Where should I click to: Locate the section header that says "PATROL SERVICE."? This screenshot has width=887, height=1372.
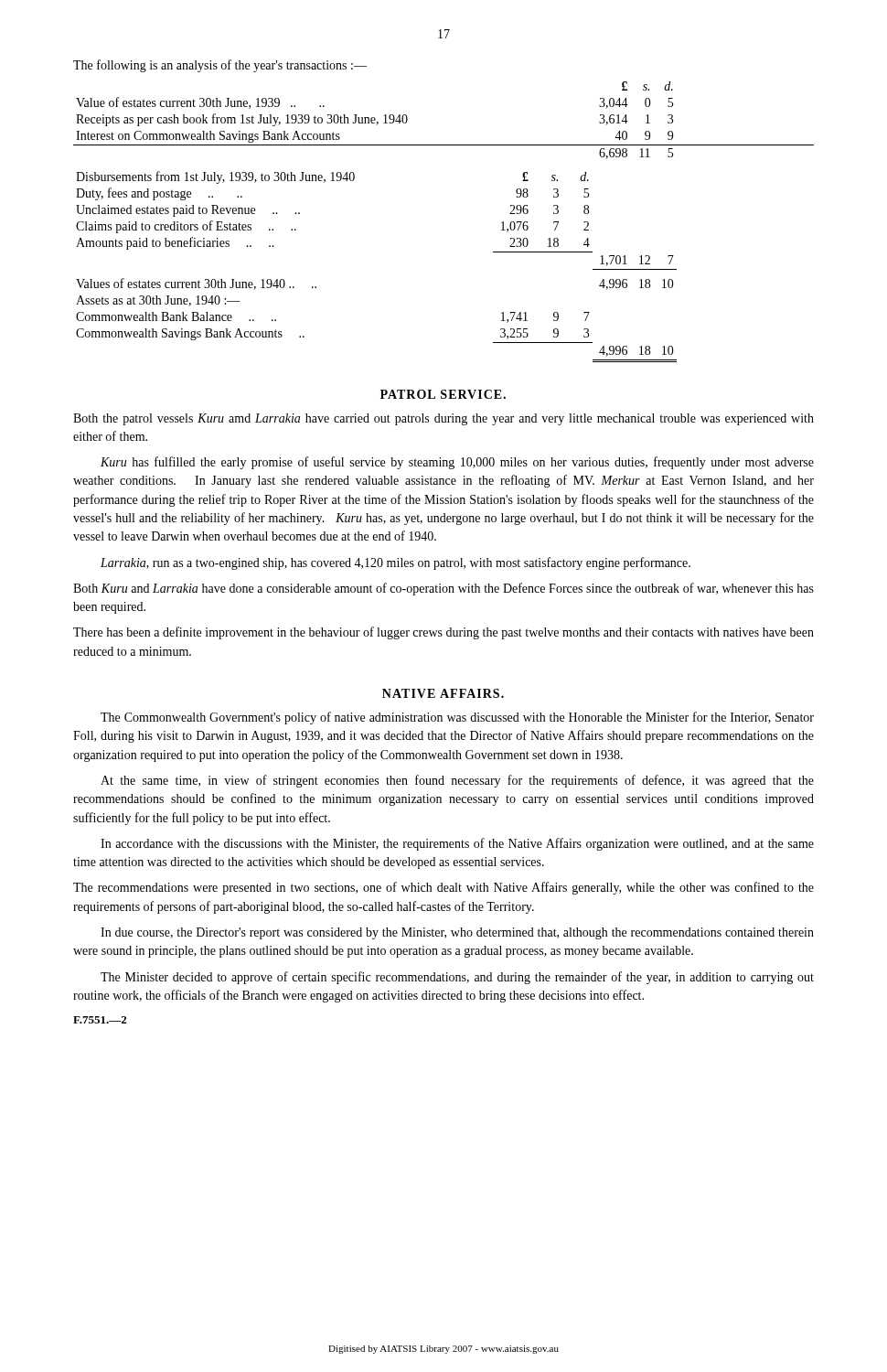444,394
